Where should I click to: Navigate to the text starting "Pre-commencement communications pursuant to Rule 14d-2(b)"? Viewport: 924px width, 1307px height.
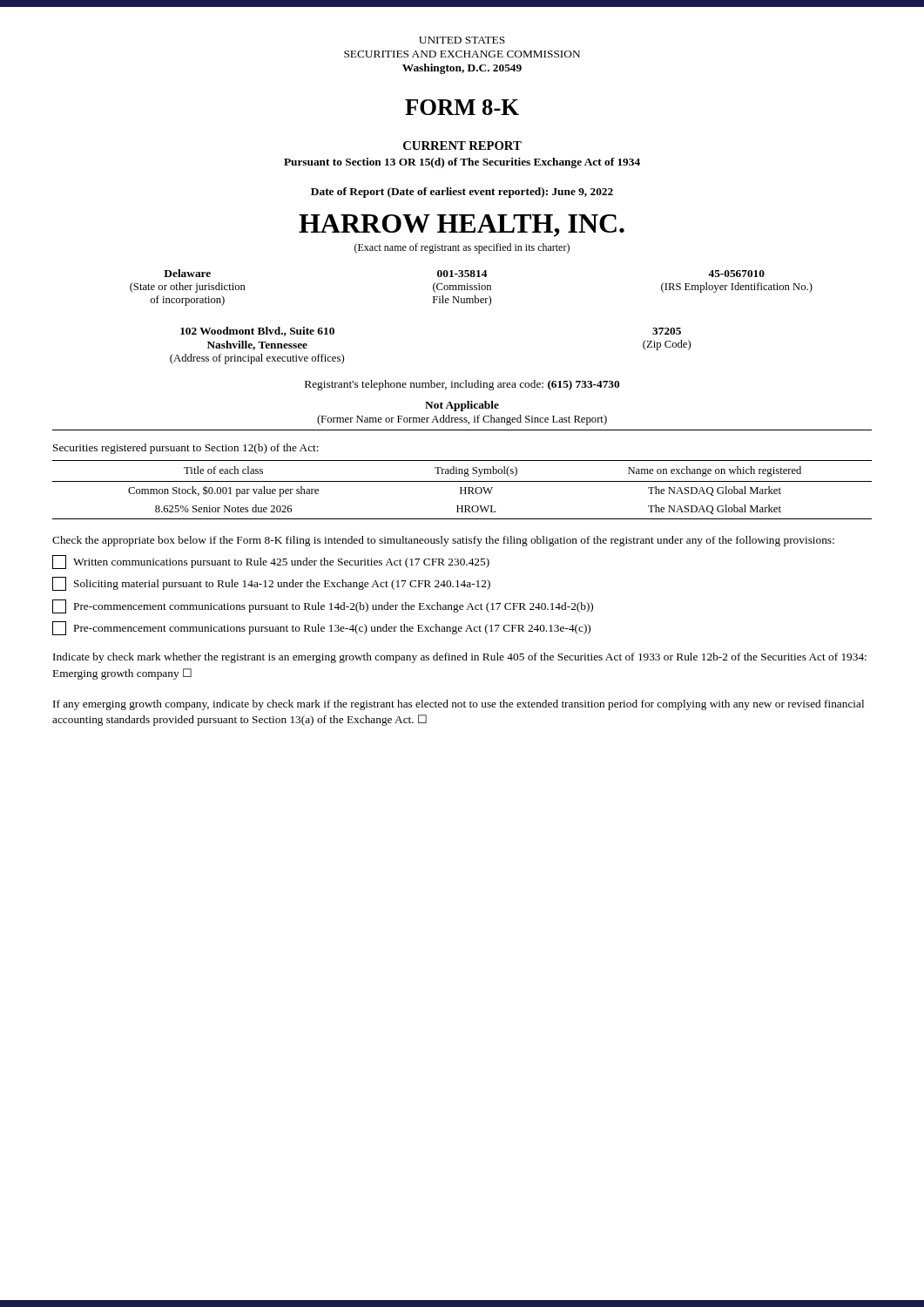[x=323, y=606]
